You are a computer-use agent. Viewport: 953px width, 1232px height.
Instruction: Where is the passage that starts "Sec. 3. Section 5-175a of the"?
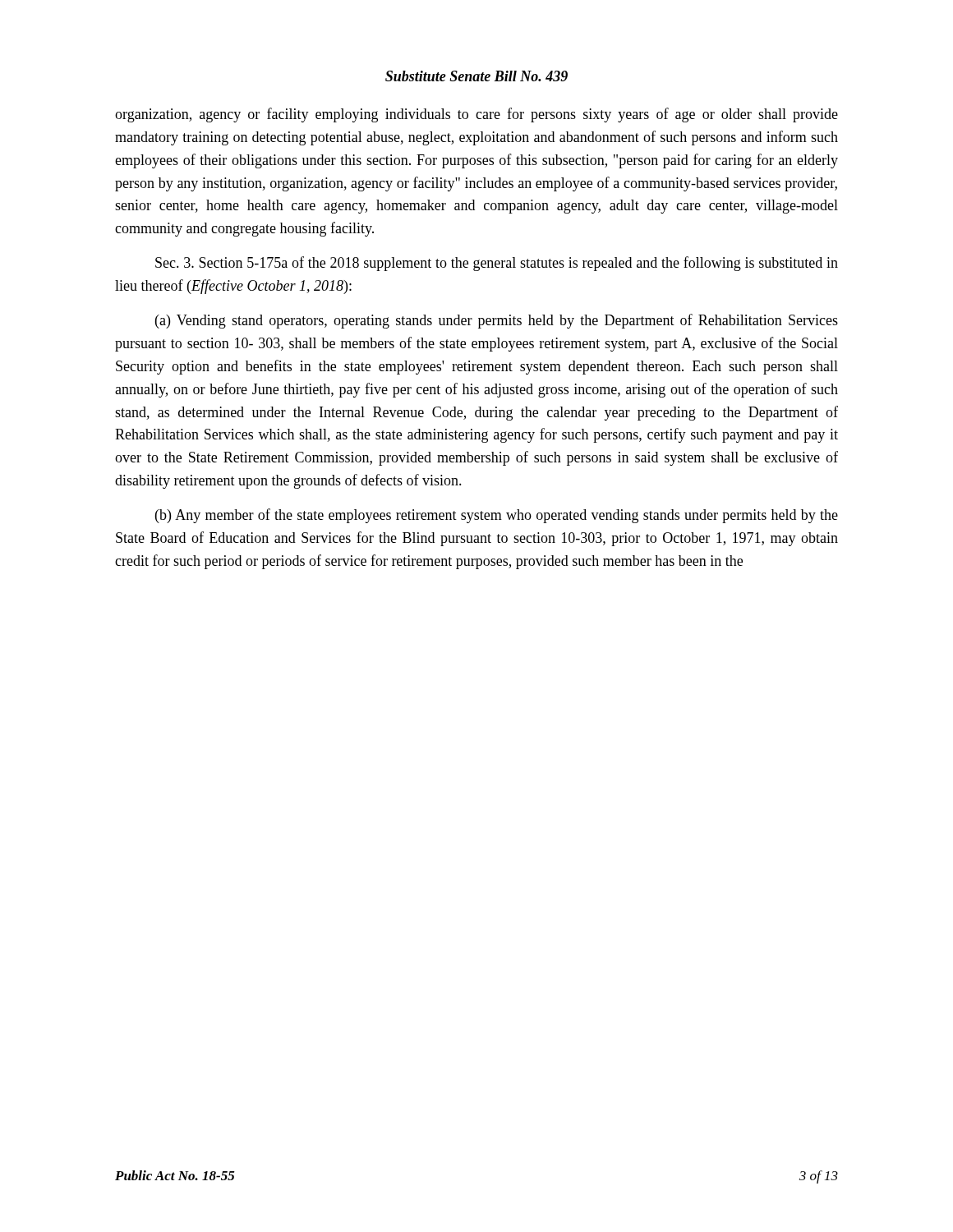pyautogui.click(x=476, y=274)
